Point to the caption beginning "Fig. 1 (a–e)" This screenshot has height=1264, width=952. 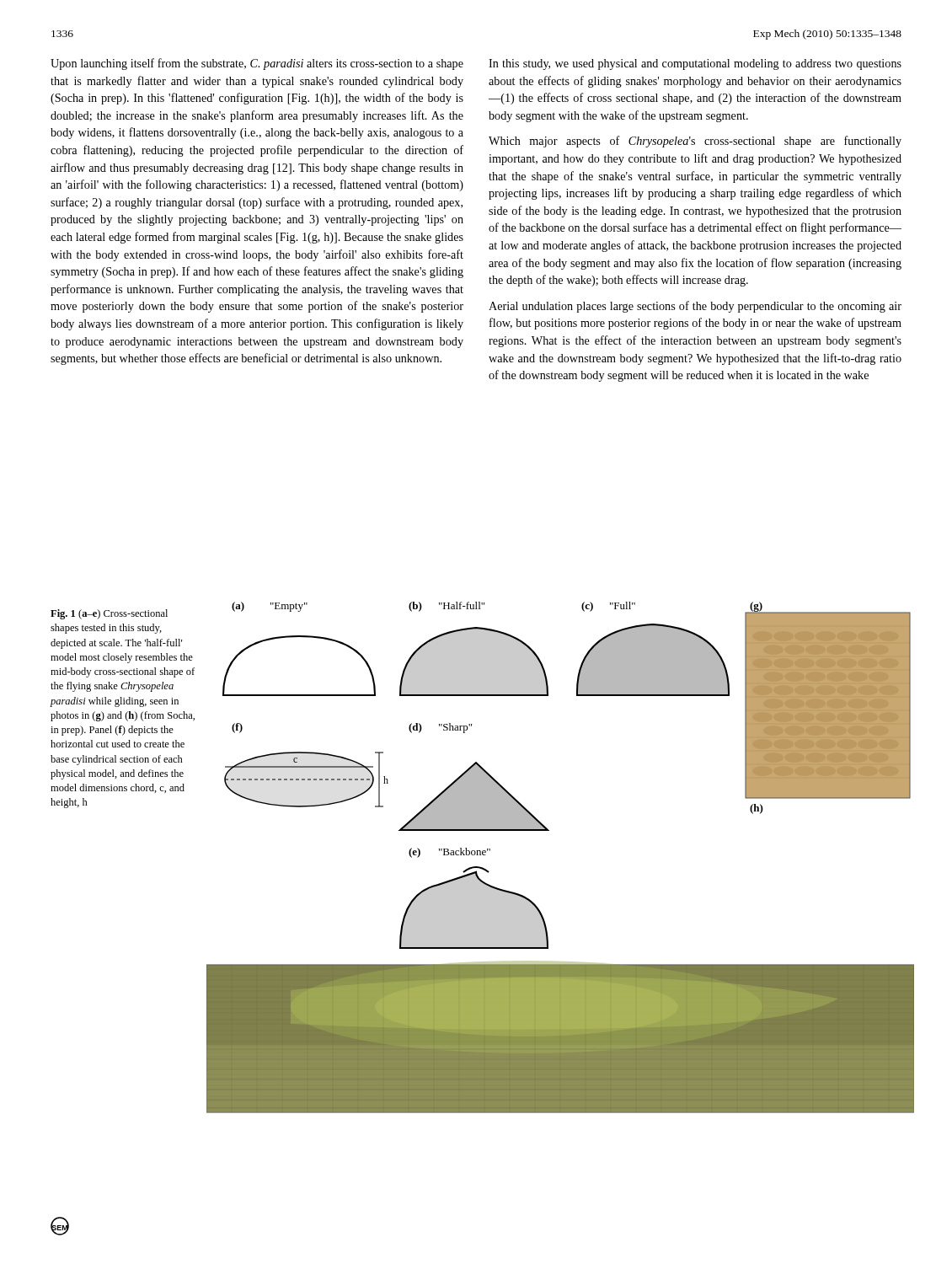pyautogui.click(x=124, y=708)
